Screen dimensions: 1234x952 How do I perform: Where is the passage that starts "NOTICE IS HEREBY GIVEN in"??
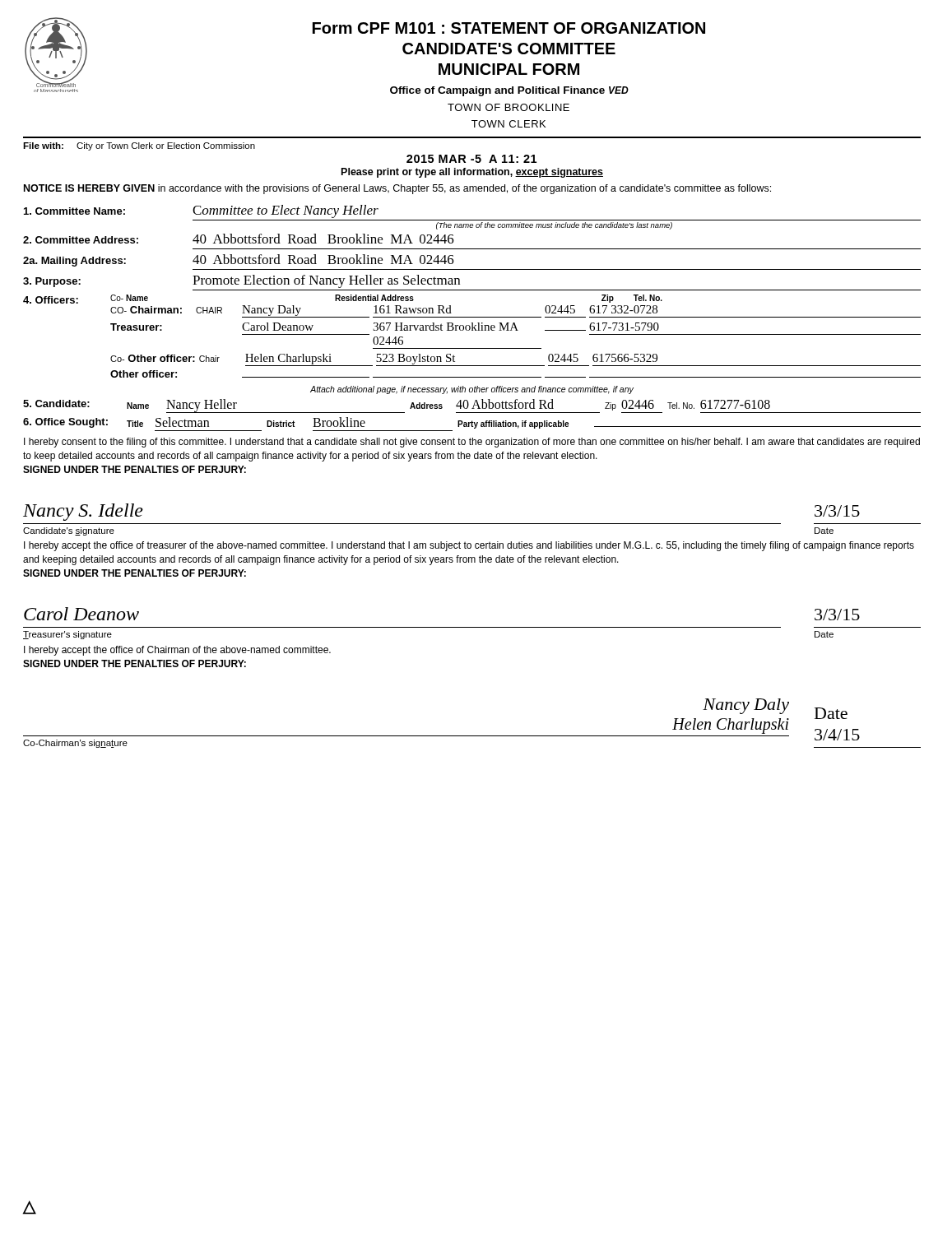(398, 188)
